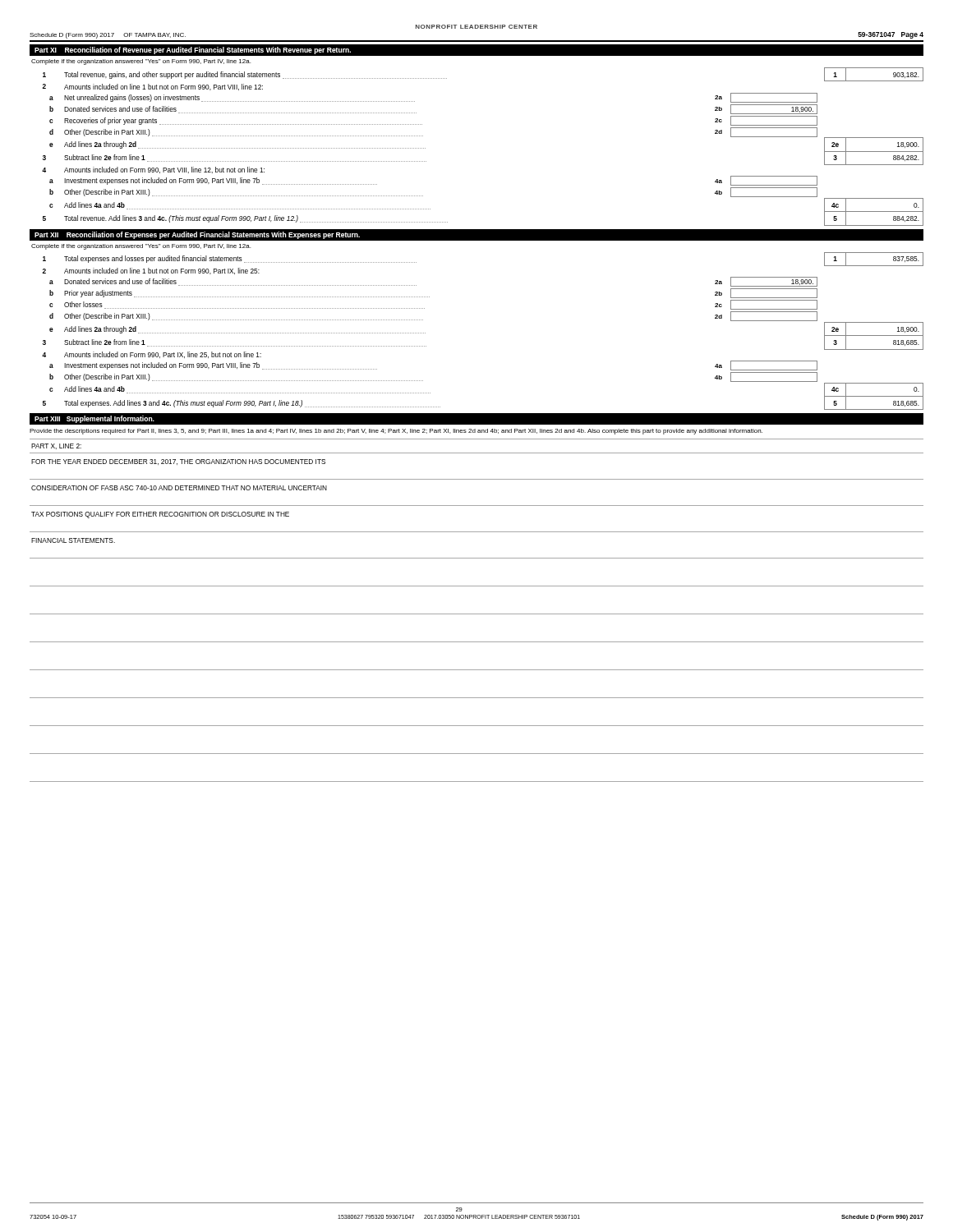
Task: Navigate to the block starting "Part XII Reconciliation"
Action: pos(197,235)
